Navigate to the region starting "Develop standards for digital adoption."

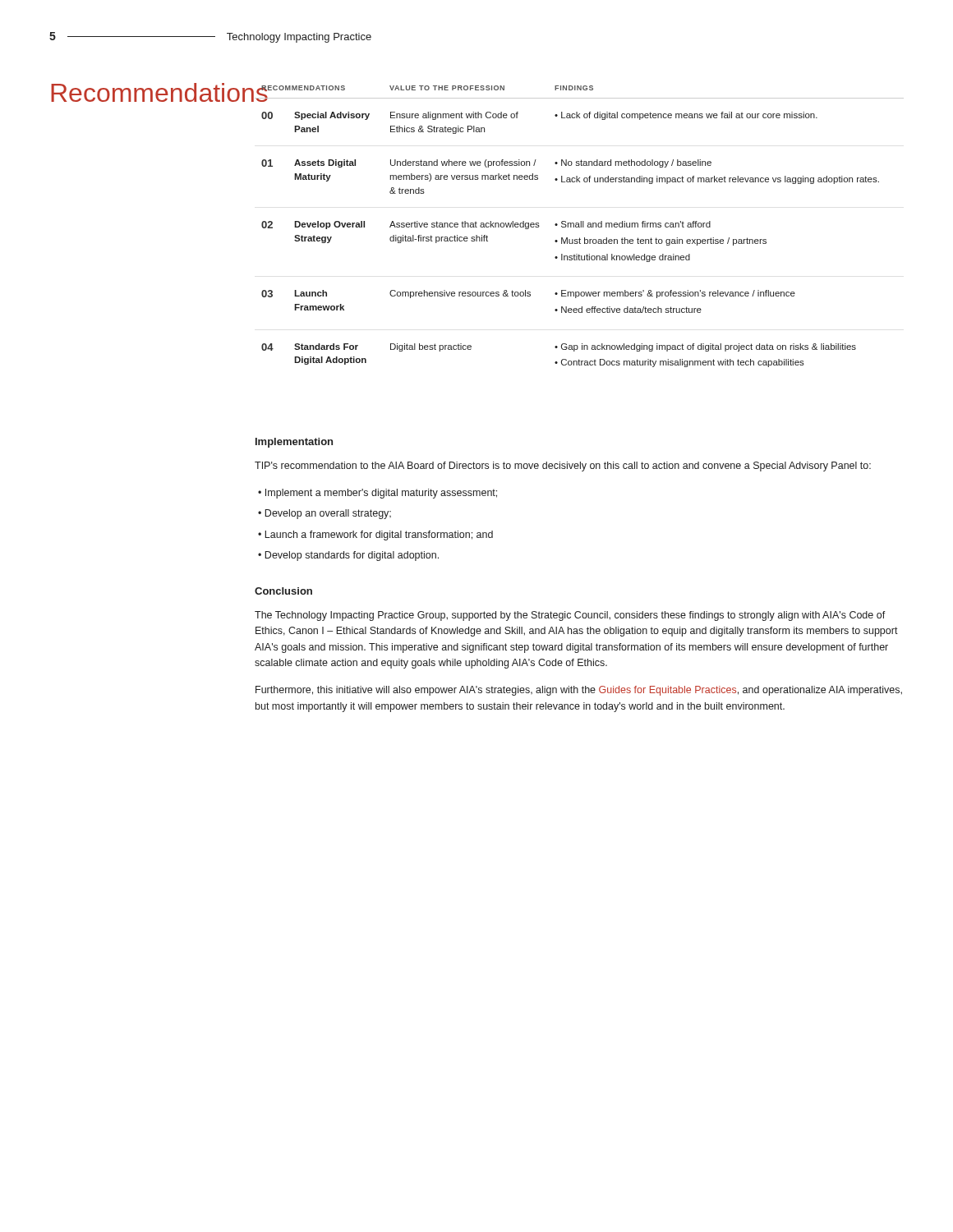click(352, 555)
